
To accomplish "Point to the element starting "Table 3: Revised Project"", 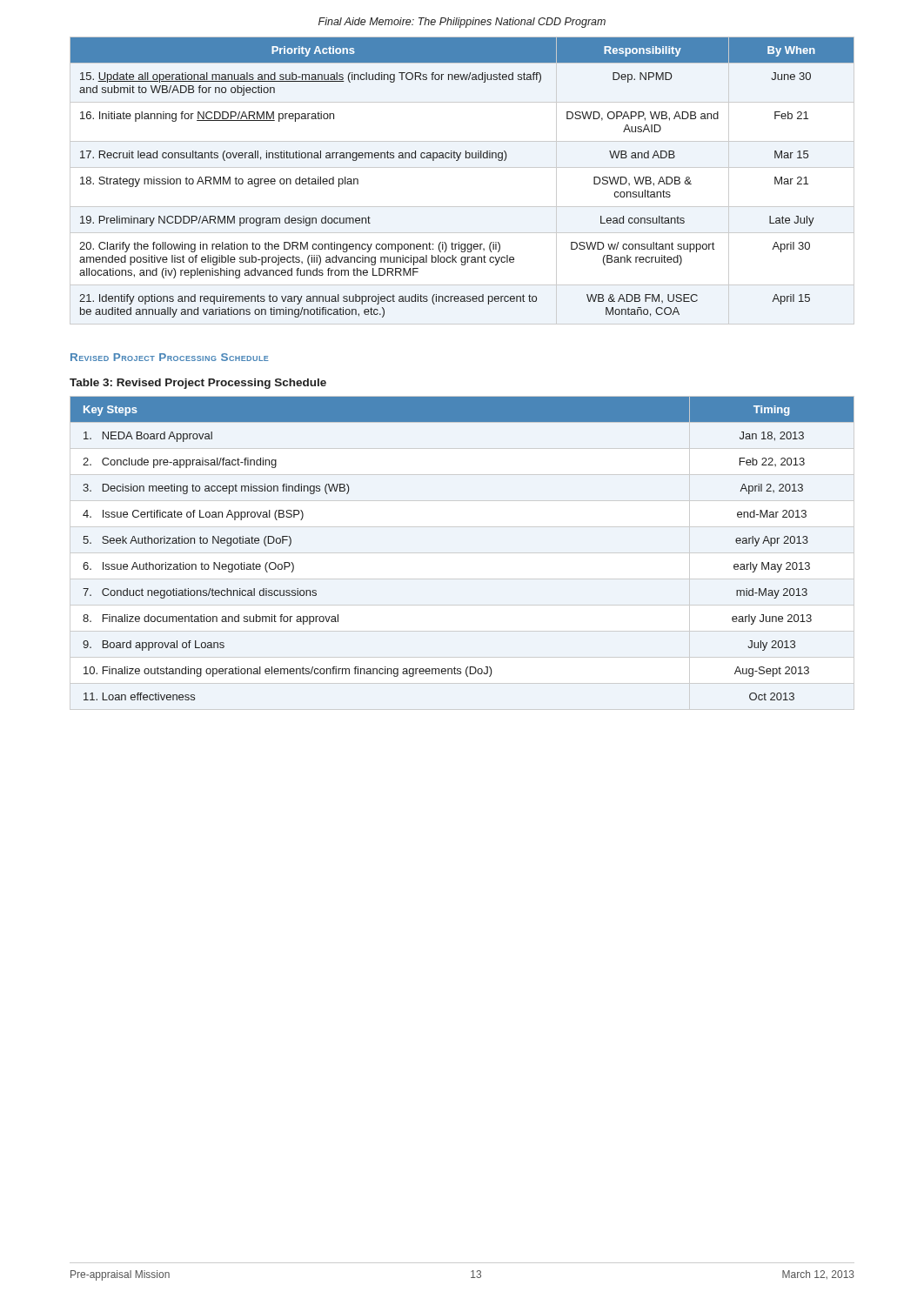I will tap(198, 382).
